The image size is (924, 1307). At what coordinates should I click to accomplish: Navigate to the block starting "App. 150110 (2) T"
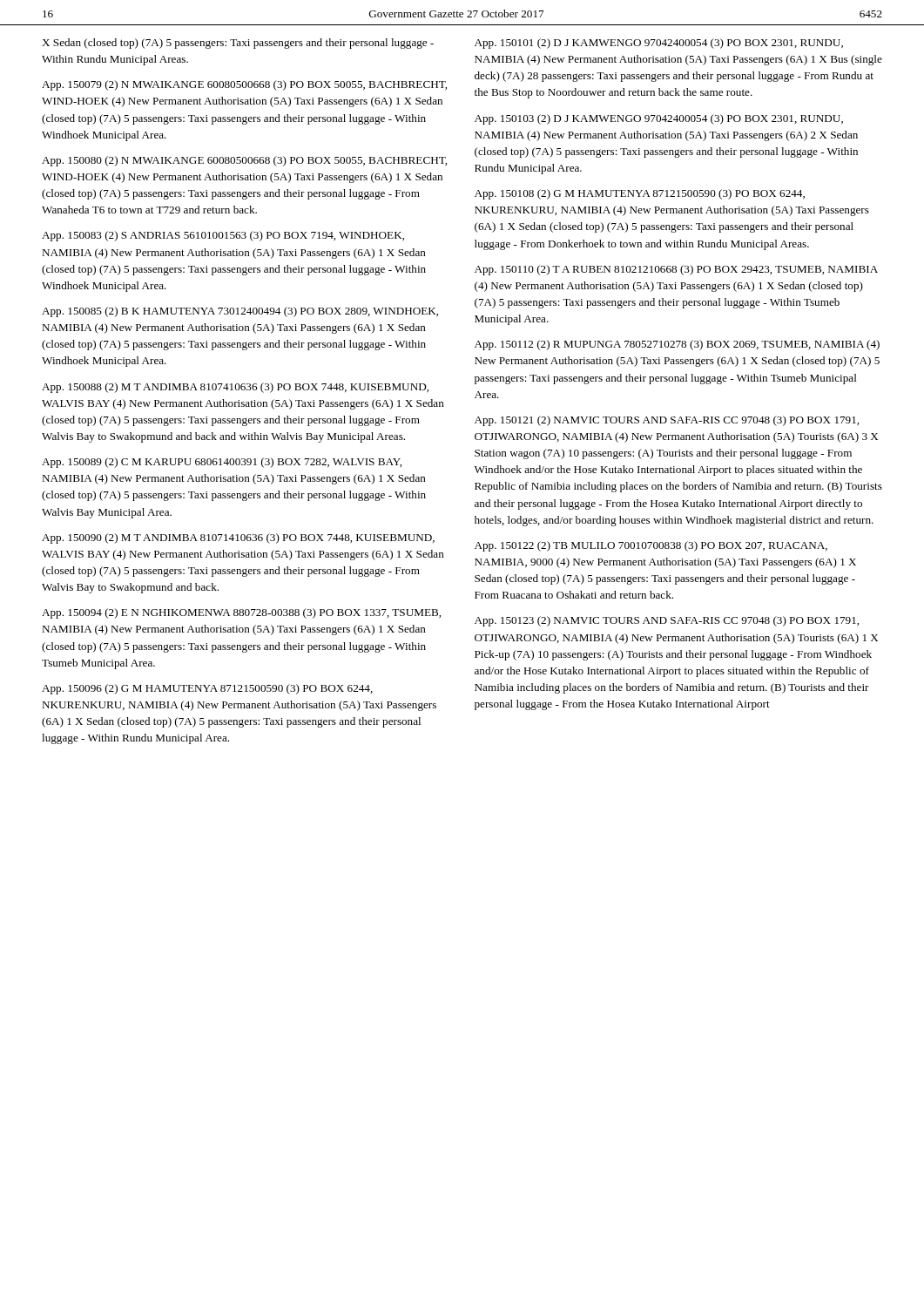pos(676,294)
